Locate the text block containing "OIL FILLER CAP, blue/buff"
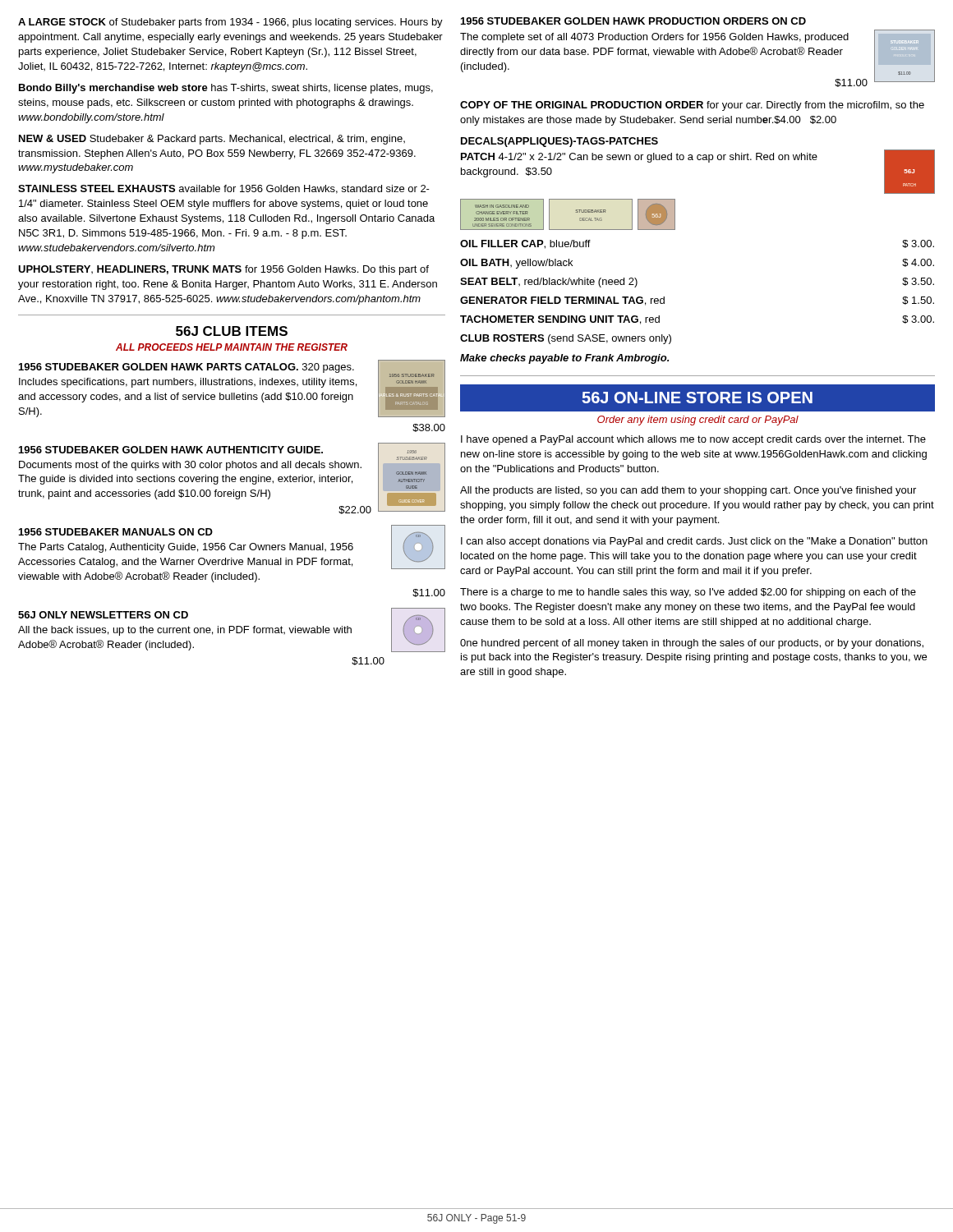The image size is (953, 1232). coord(523,244)
